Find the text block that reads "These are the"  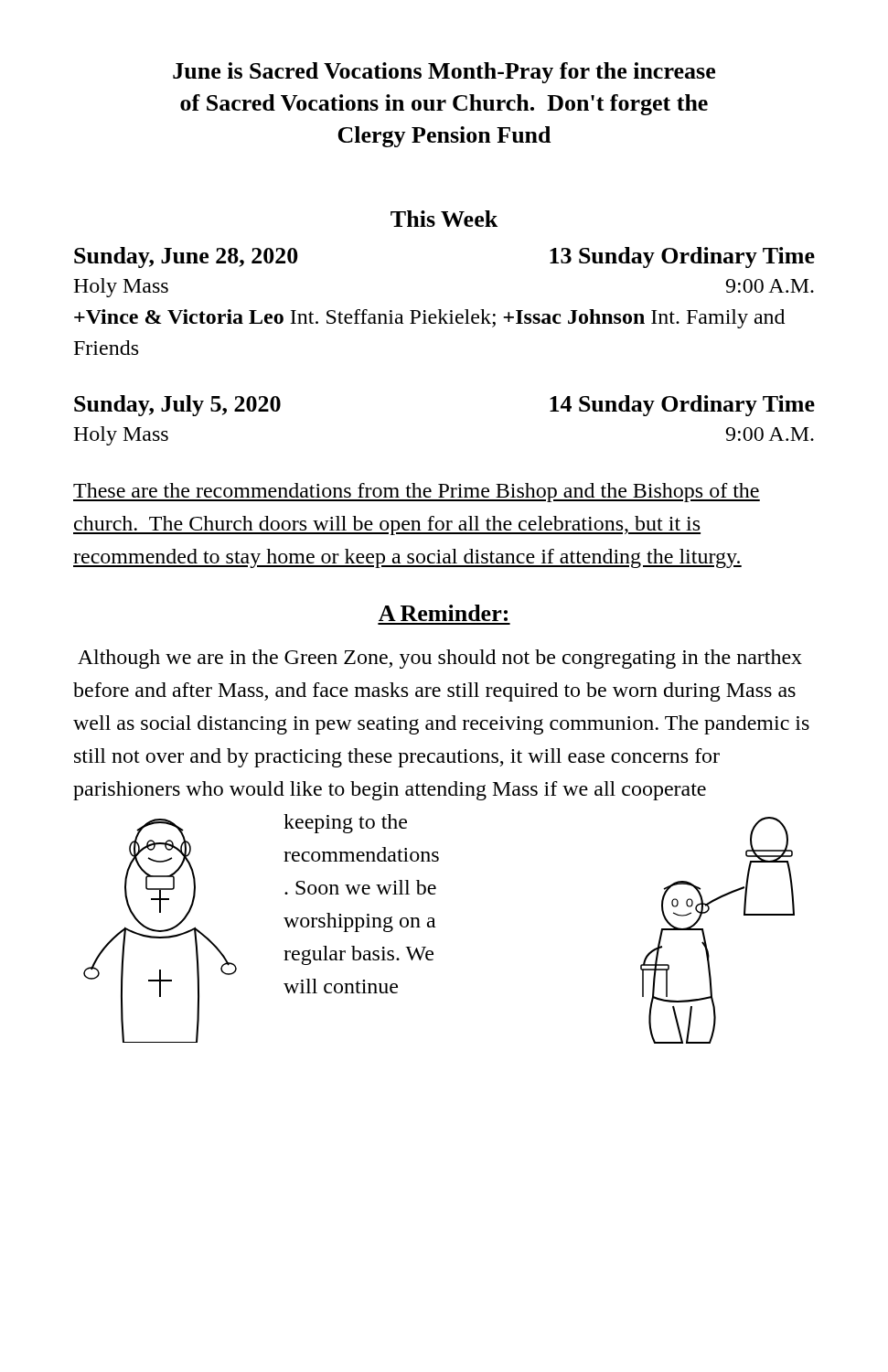416,524
